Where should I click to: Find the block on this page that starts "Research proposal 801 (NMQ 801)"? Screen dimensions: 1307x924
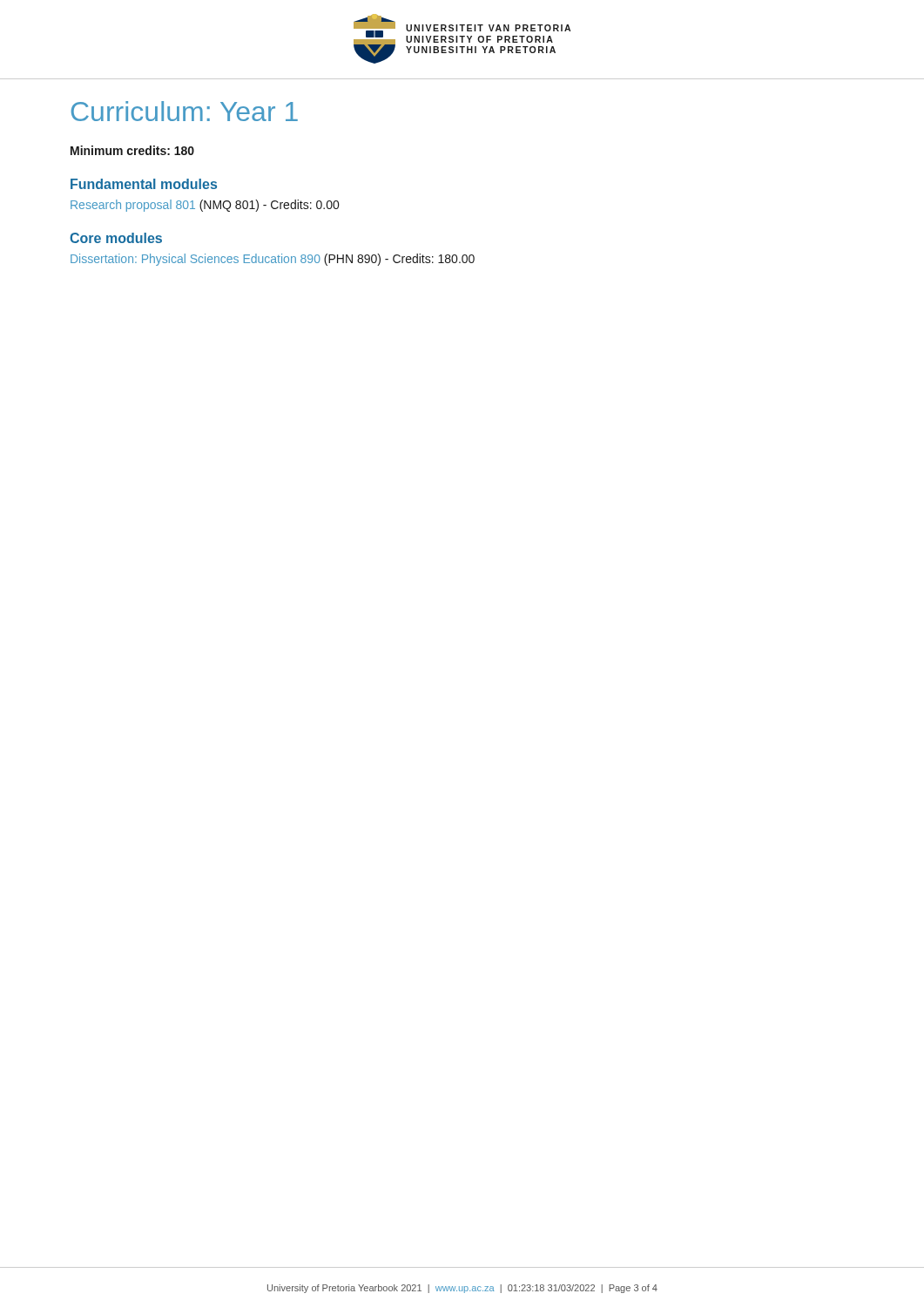tap(205, 205)
